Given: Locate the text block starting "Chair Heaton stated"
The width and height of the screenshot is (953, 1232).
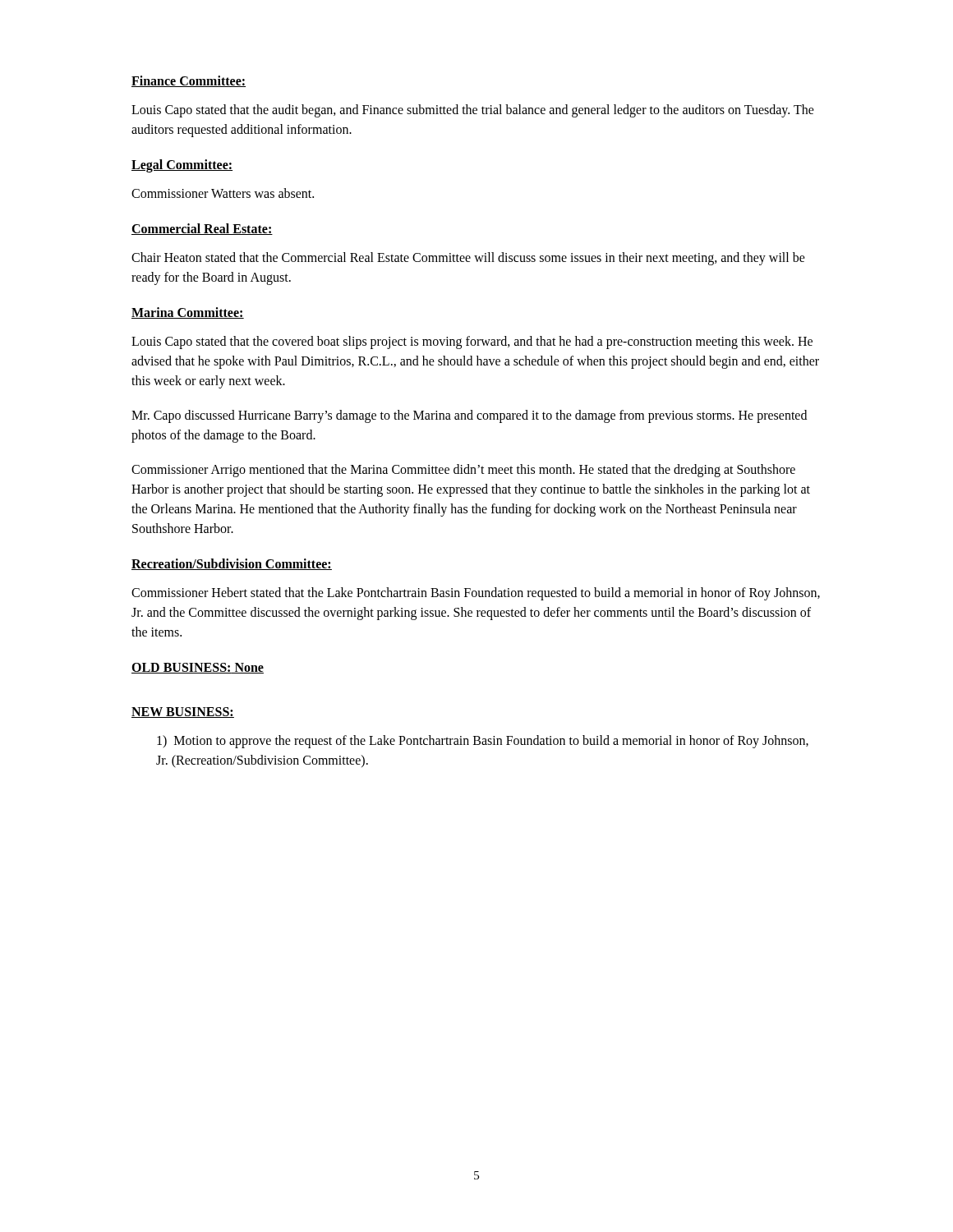Looking at the screenshot, I should (468, 267).
